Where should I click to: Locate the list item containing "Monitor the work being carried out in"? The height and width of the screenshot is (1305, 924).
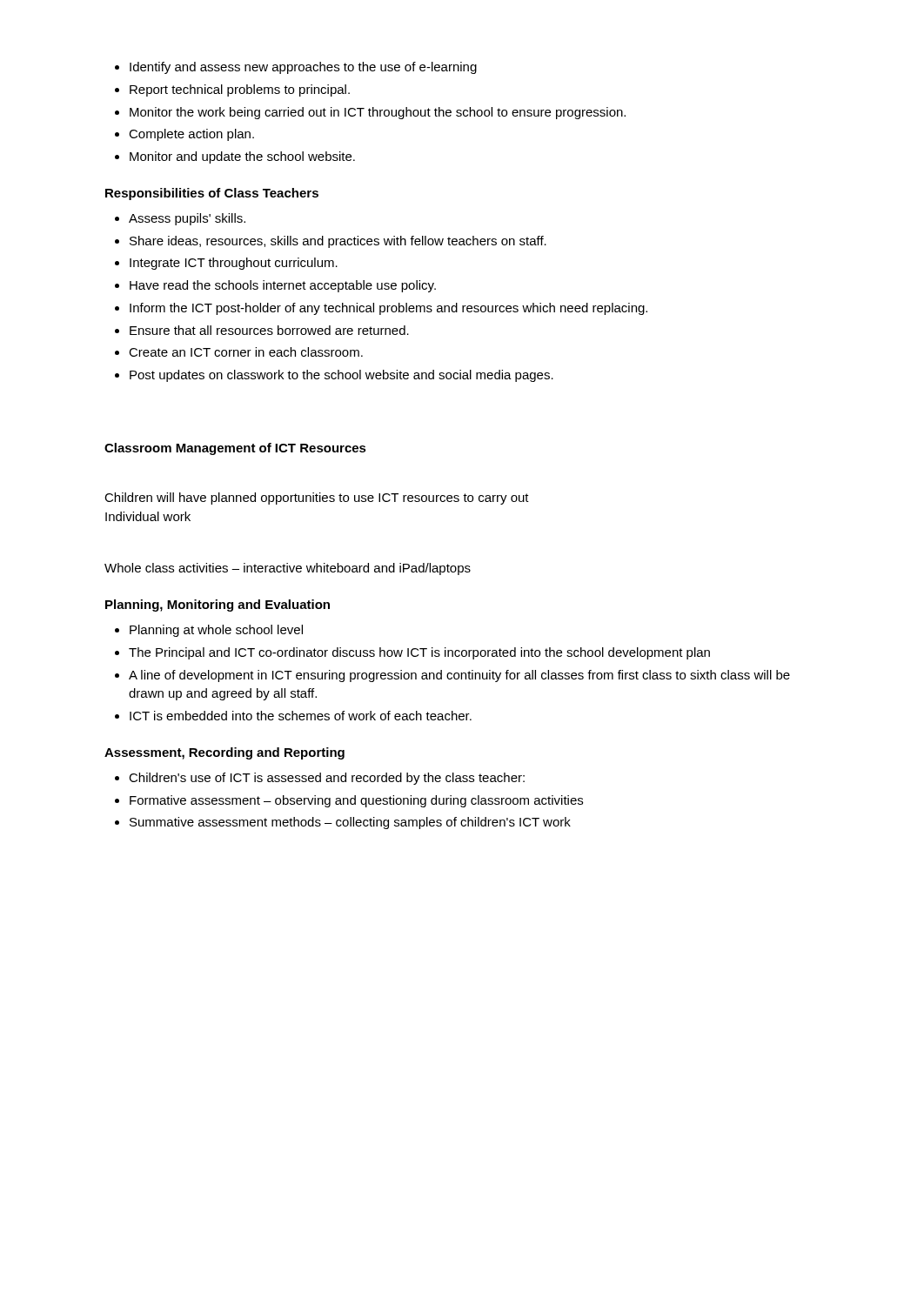pyautogui.click(x=378, y=111)
